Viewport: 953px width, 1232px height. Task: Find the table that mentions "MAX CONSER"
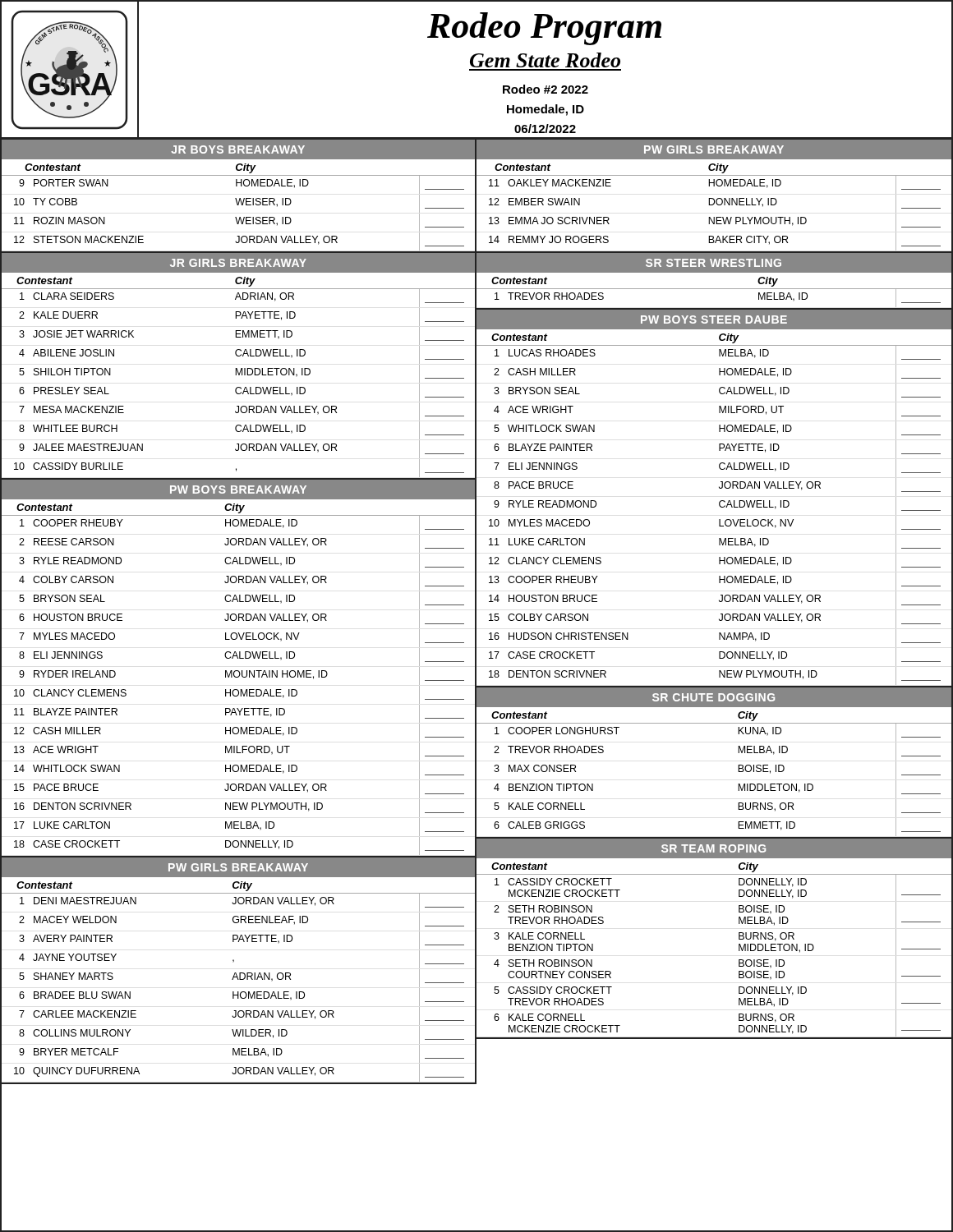[x=714, y=763]
